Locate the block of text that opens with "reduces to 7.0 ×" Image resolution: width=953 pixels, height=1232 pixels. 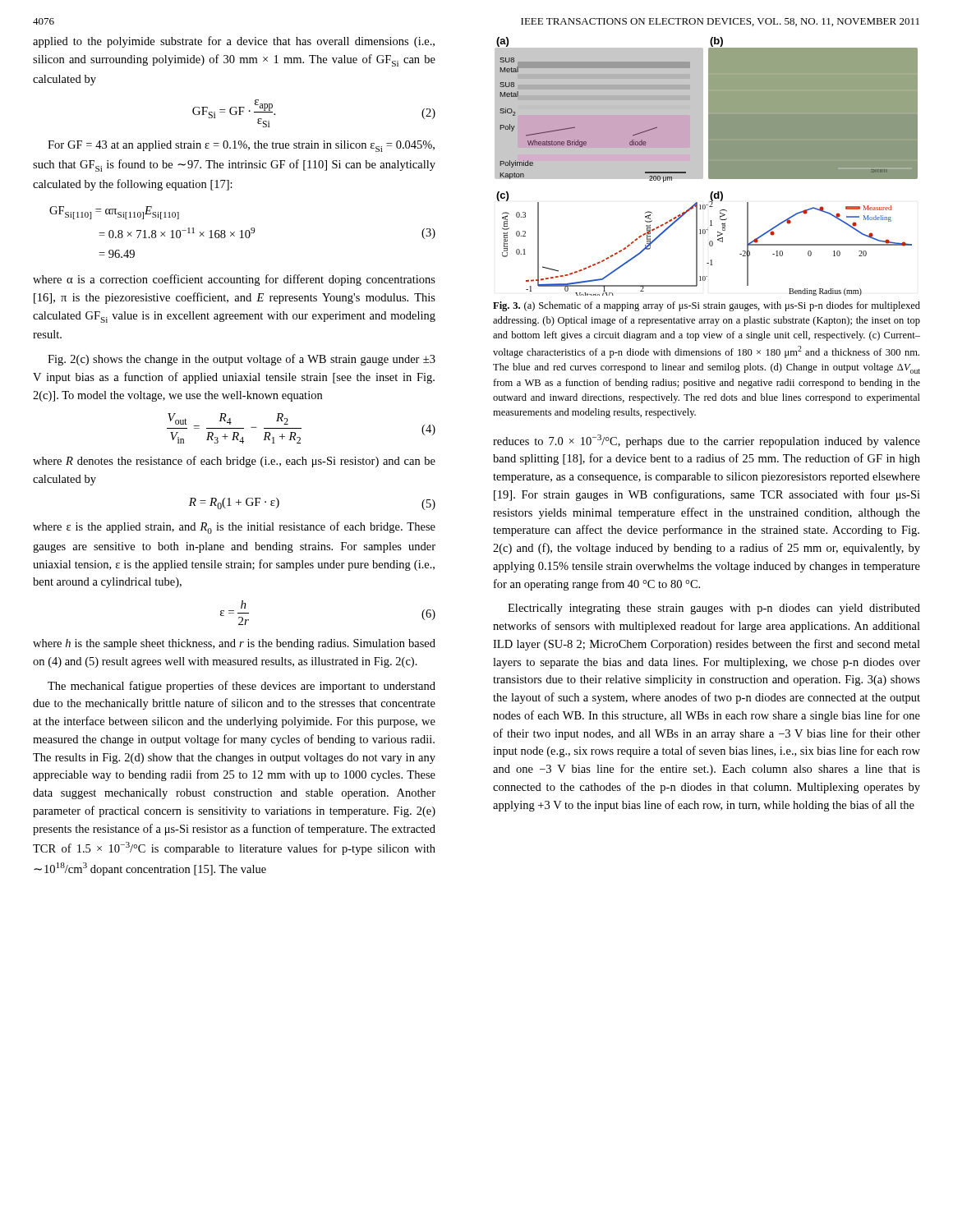707,622
